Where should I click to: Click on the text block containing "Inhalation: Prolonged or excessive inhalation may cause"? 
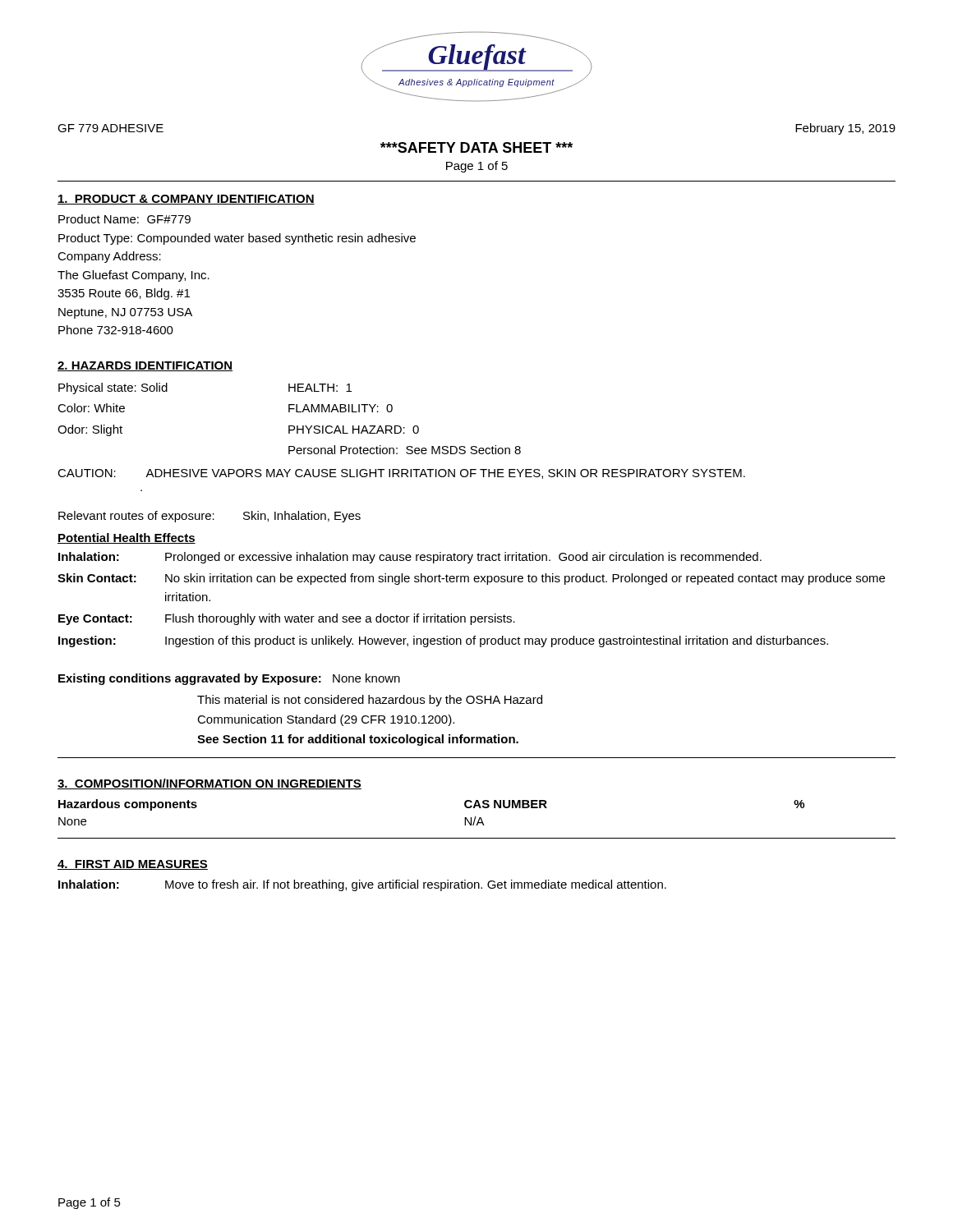tap(476, 557)
